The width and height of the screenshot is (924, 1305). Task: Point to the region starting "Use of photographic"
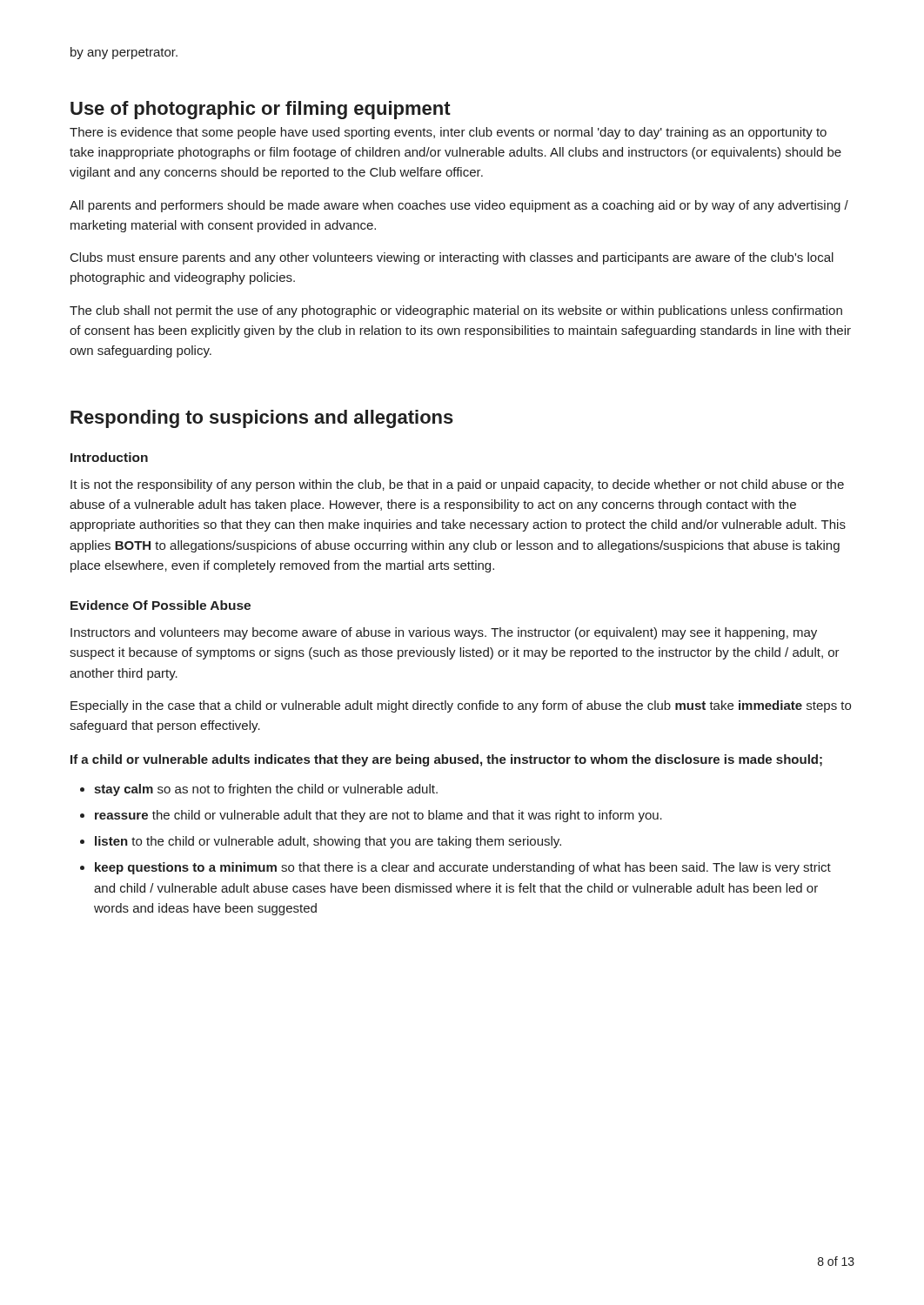pyautogui.click(x=260, y=109)
